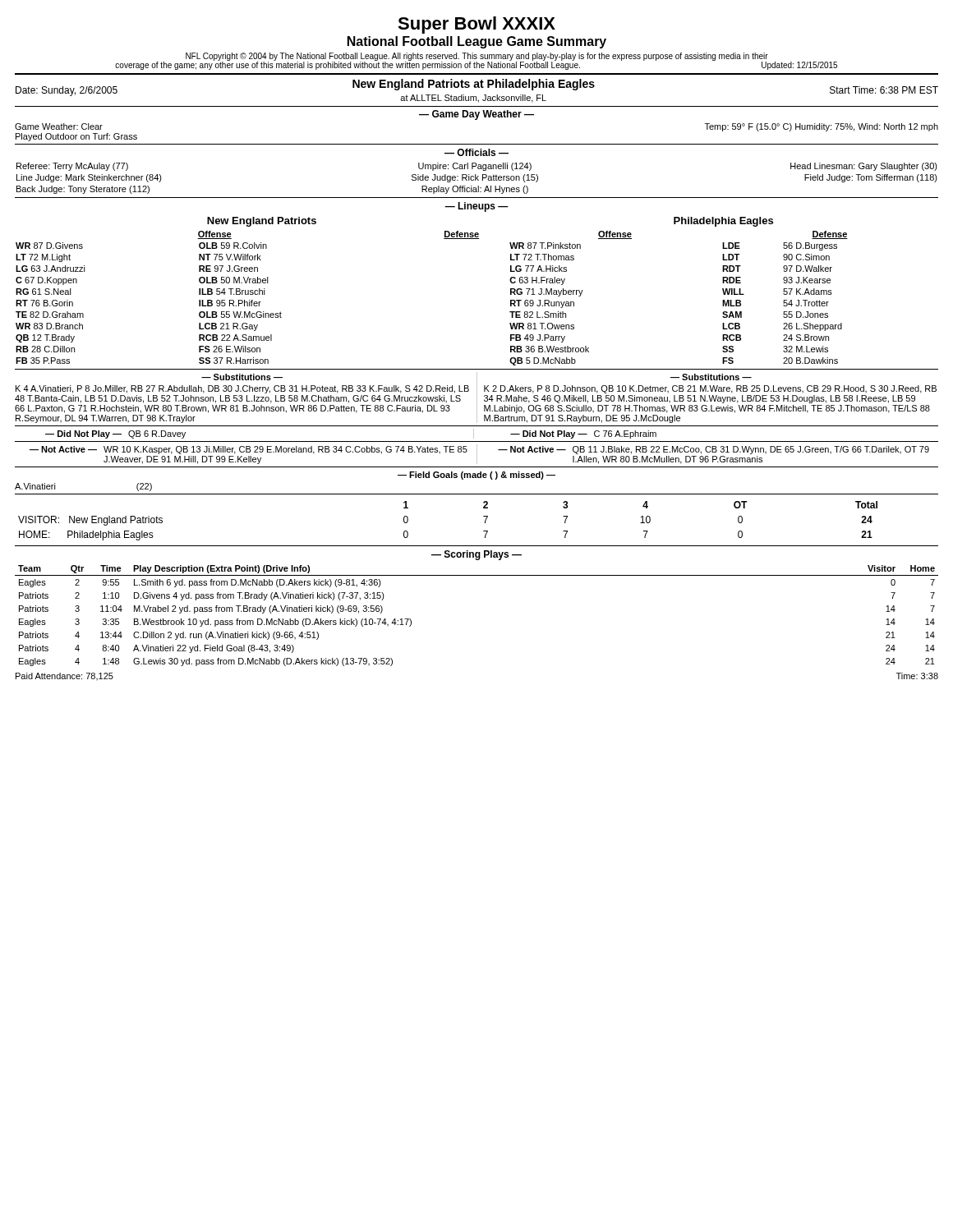Click on the text block that says "Date: Sunday, 2/6/2005 New"
Image resolution: width=953 pixels, height=1232 pixels.
[x=476, y=90]
